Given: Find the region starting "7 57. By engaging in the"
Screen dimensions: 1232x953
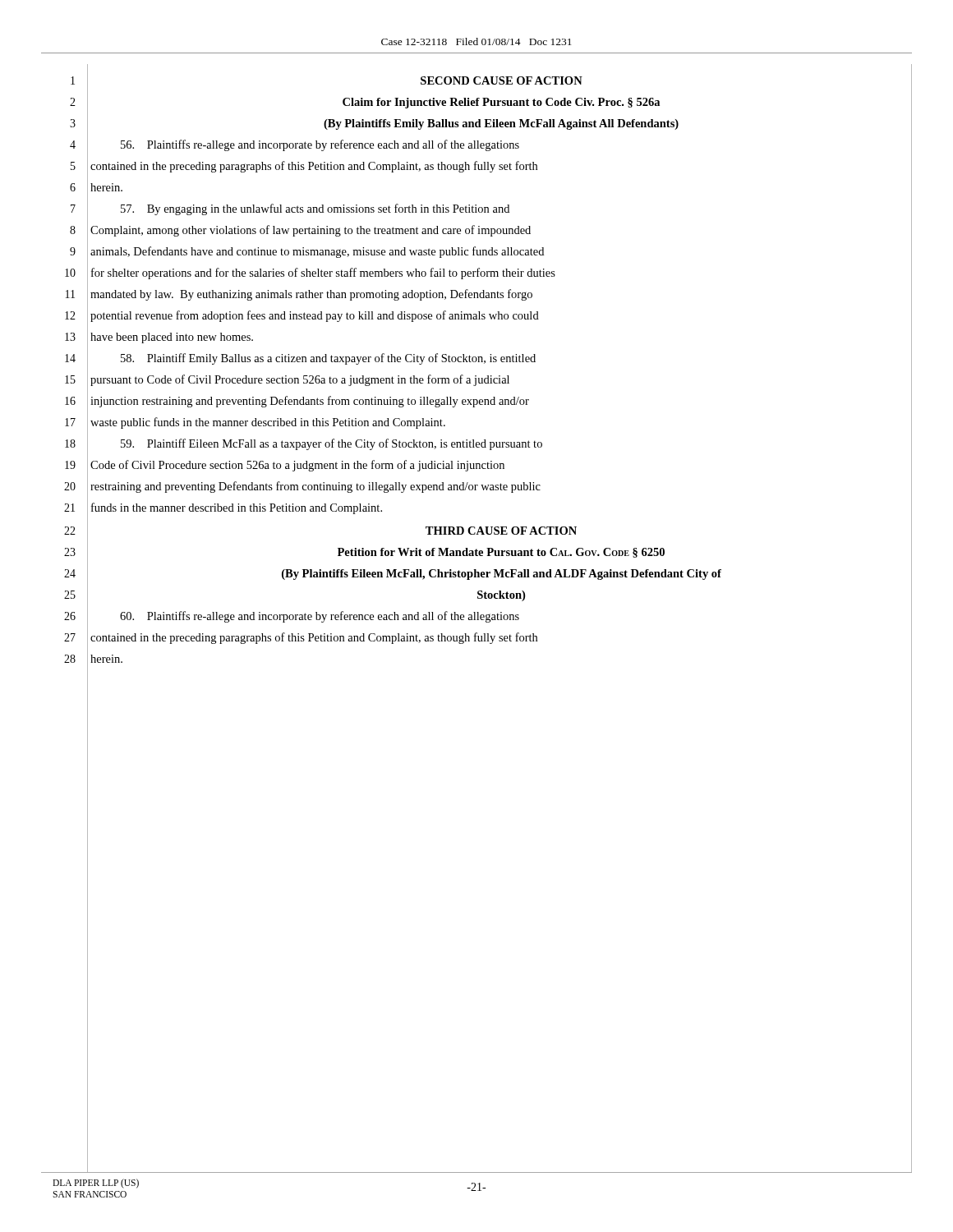Looking at the screenshot, I should 476,209.
